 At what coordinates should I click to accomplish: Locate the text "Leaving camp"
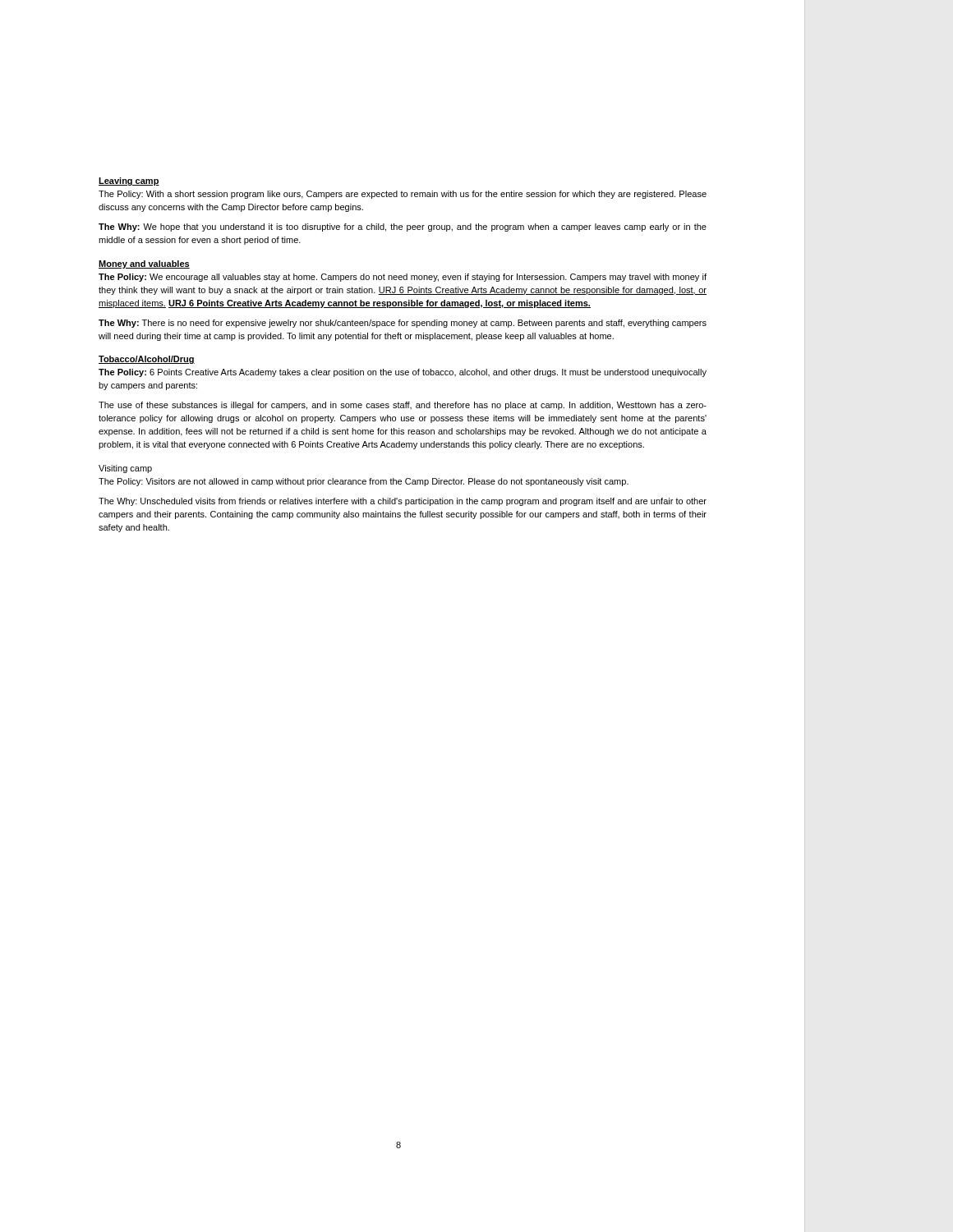[x=129, y=181]
